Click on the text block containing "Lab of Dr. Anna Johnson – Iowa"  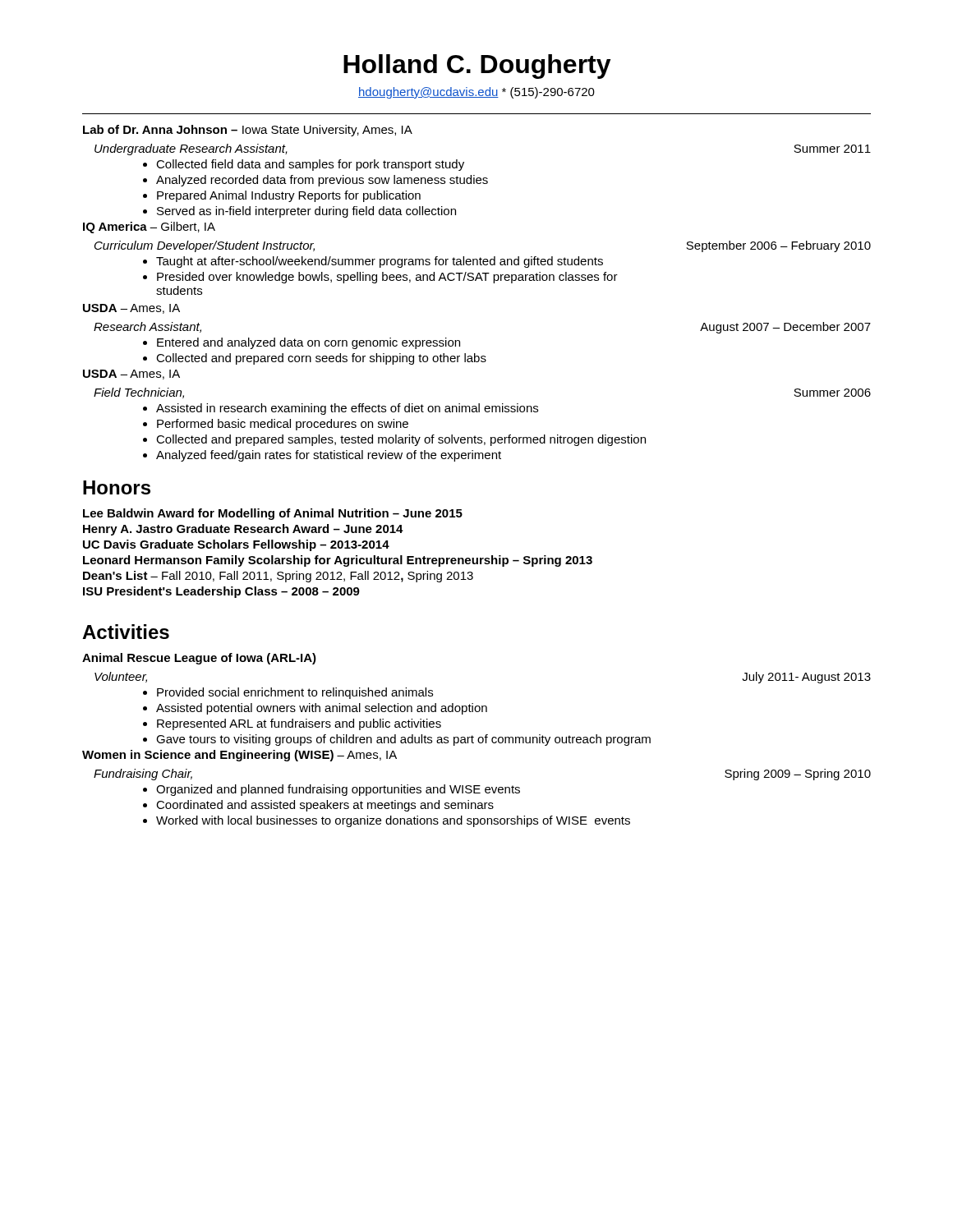pyautogui.click(x=247, y=129)
